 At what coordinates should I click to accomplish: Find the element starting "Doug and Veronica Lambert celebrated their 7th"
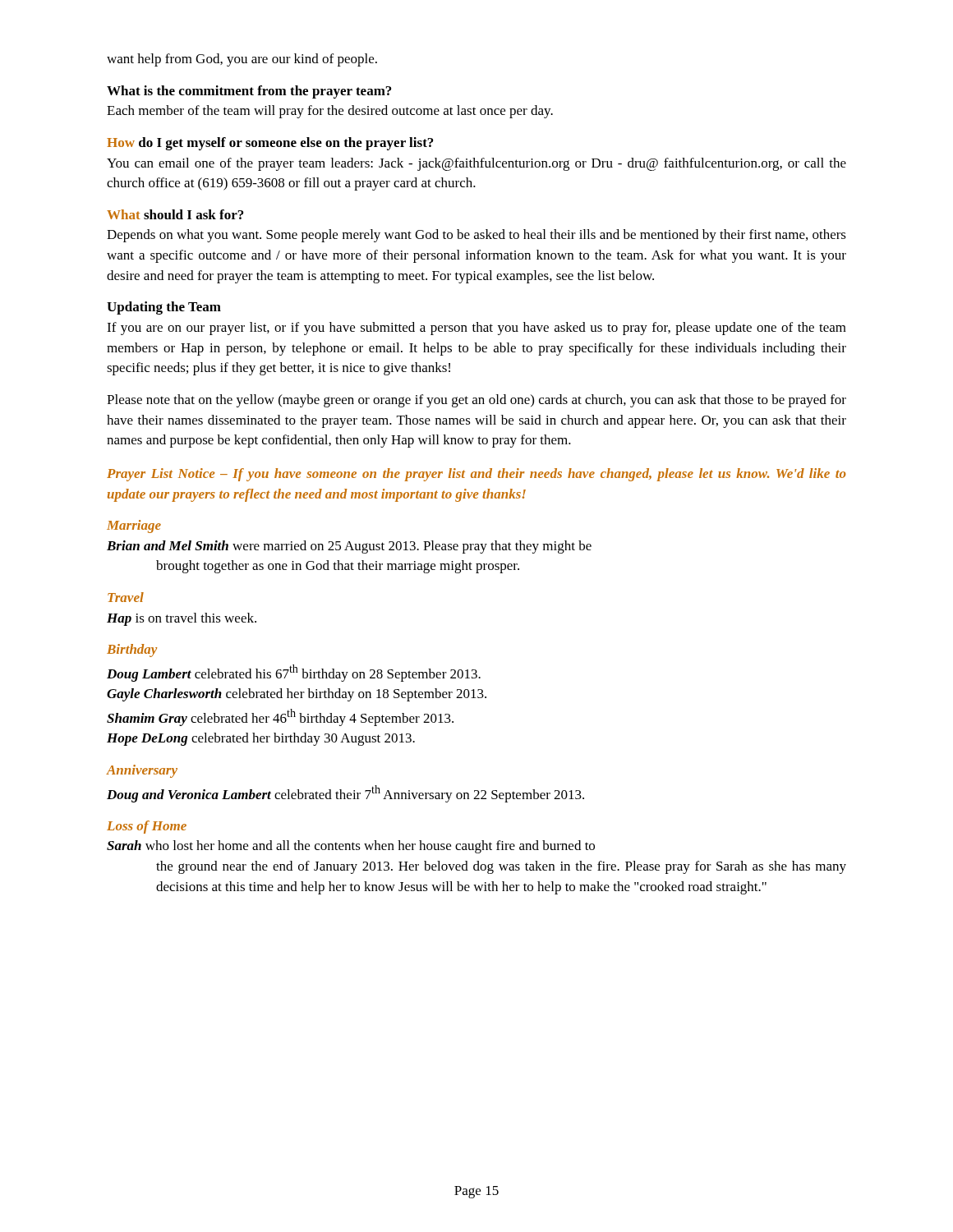(x=476, y=793)
